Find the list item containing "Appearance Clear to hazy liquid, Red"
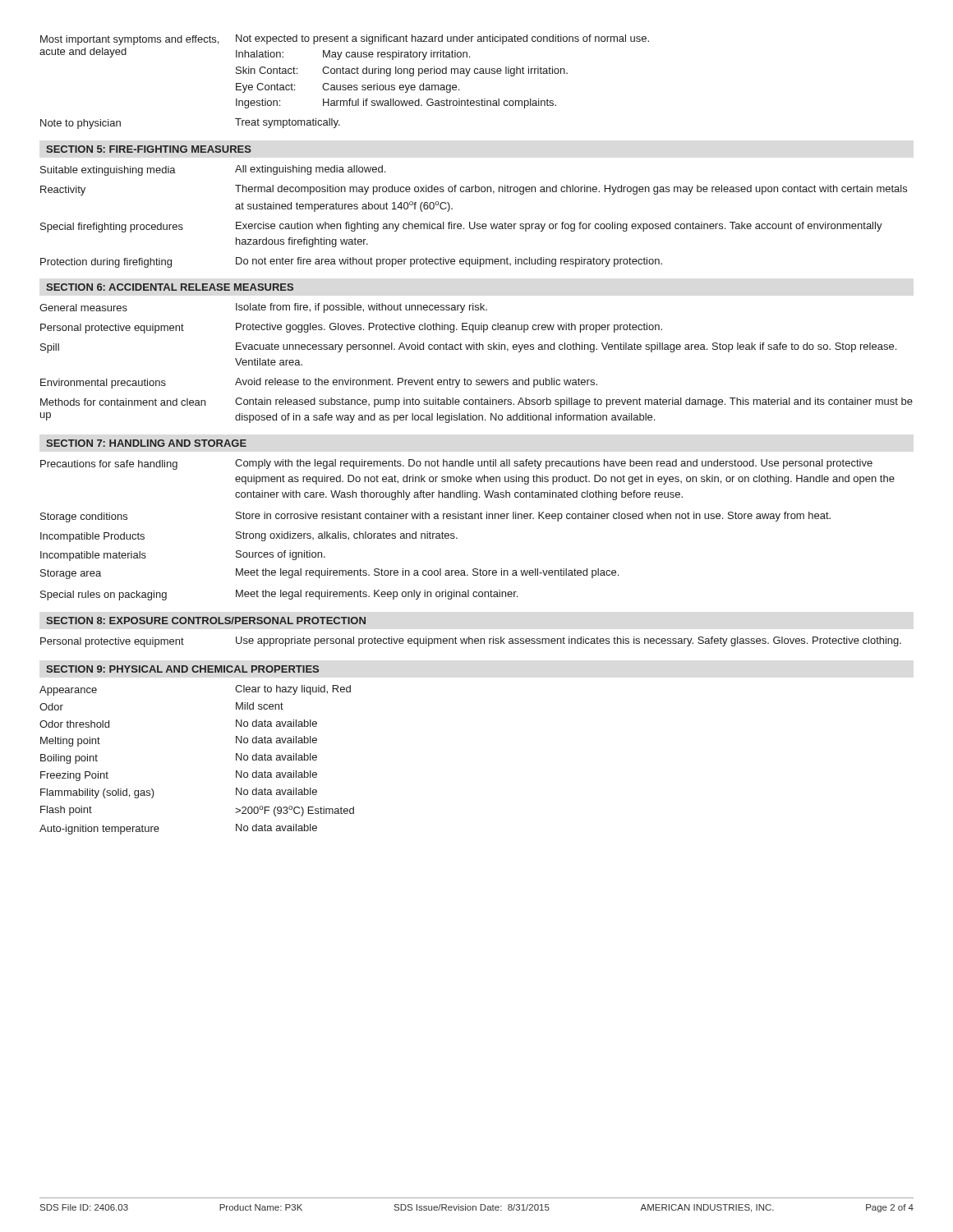Image resolution: width=953 pixels, height=1232 pixels. tap(72, 690)
